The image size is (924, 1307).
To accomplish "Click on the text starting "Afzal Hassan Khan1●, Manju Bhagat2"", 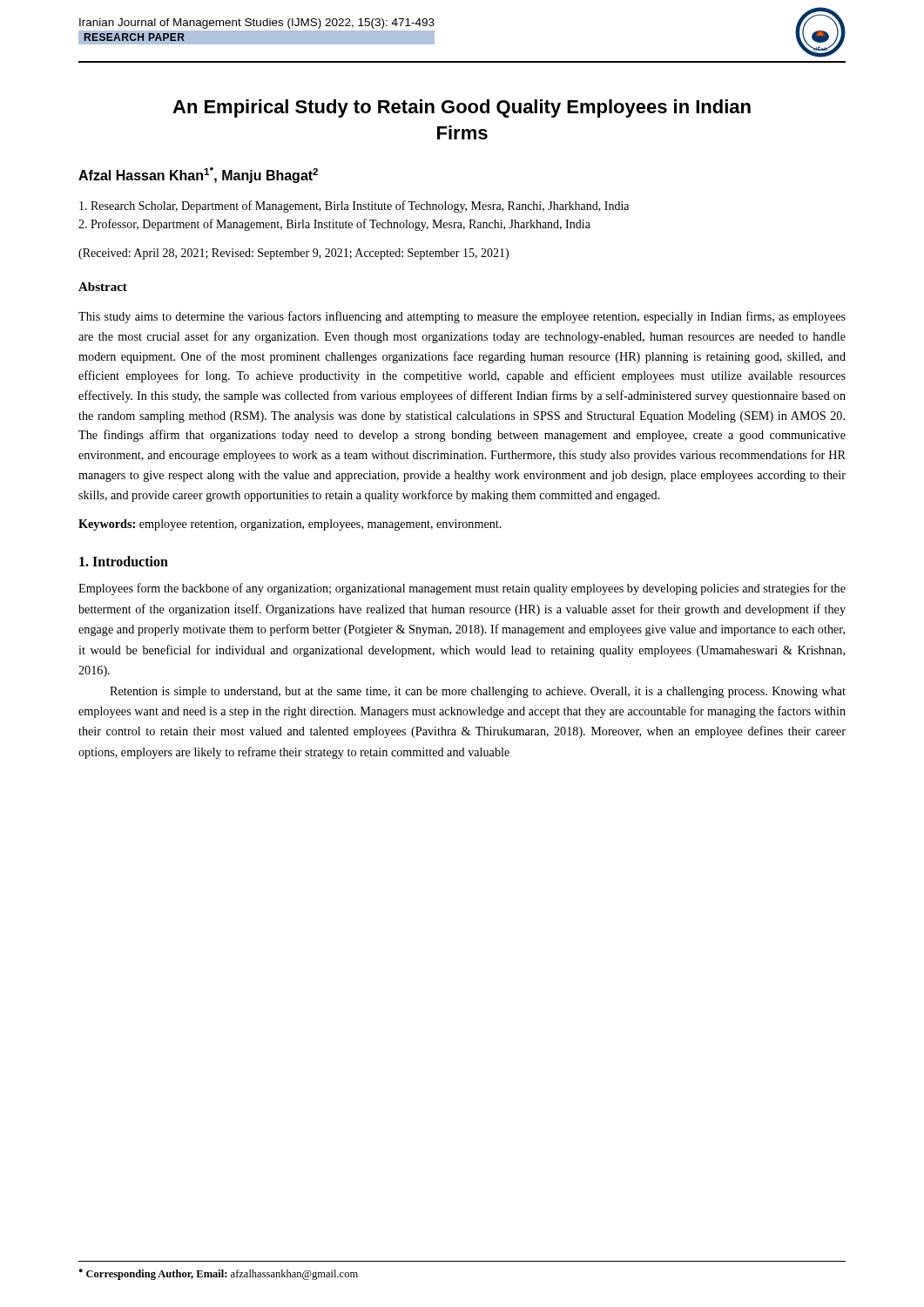I will point(198,174).
